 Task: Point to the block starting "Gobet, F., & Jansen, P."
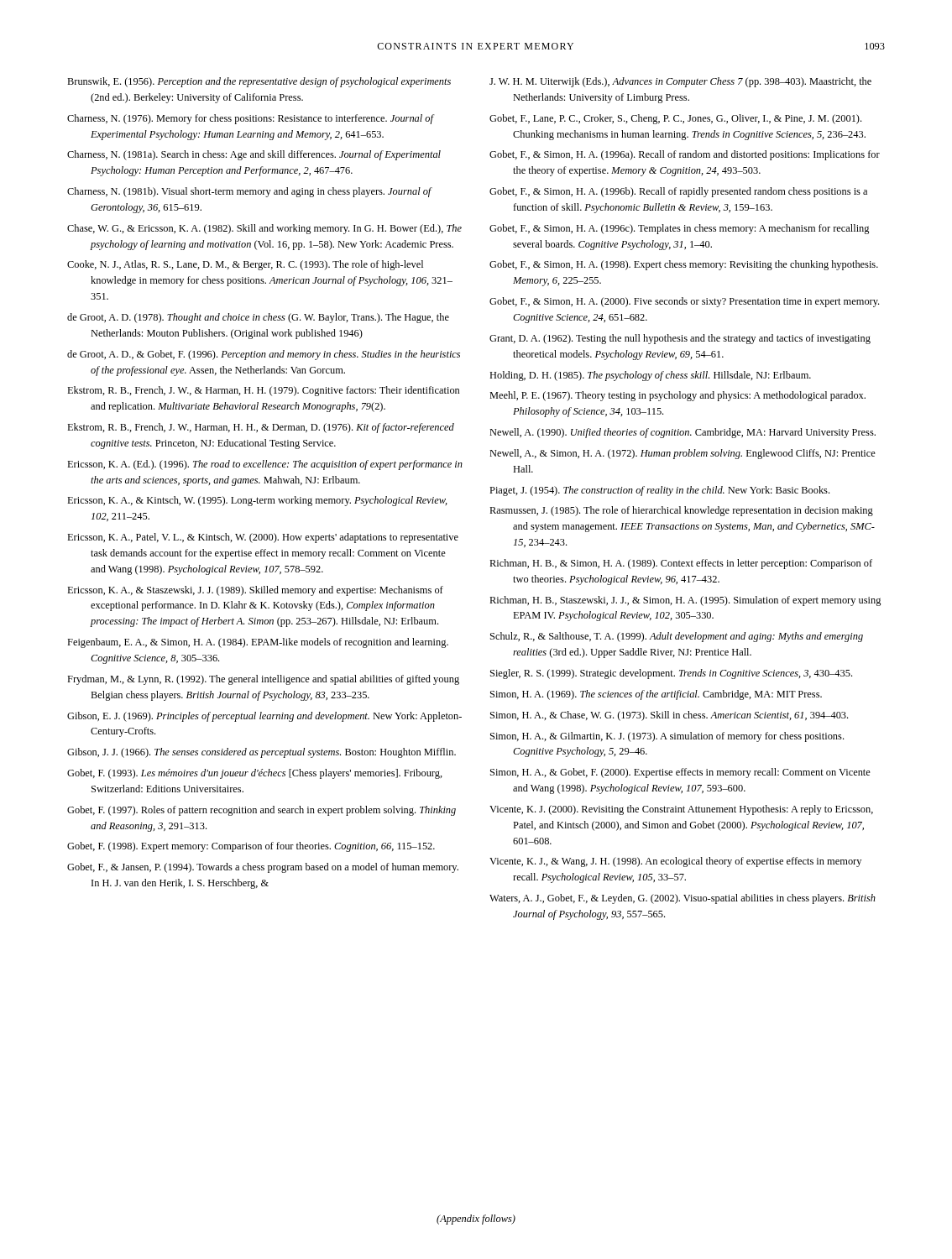coord(263,875)
